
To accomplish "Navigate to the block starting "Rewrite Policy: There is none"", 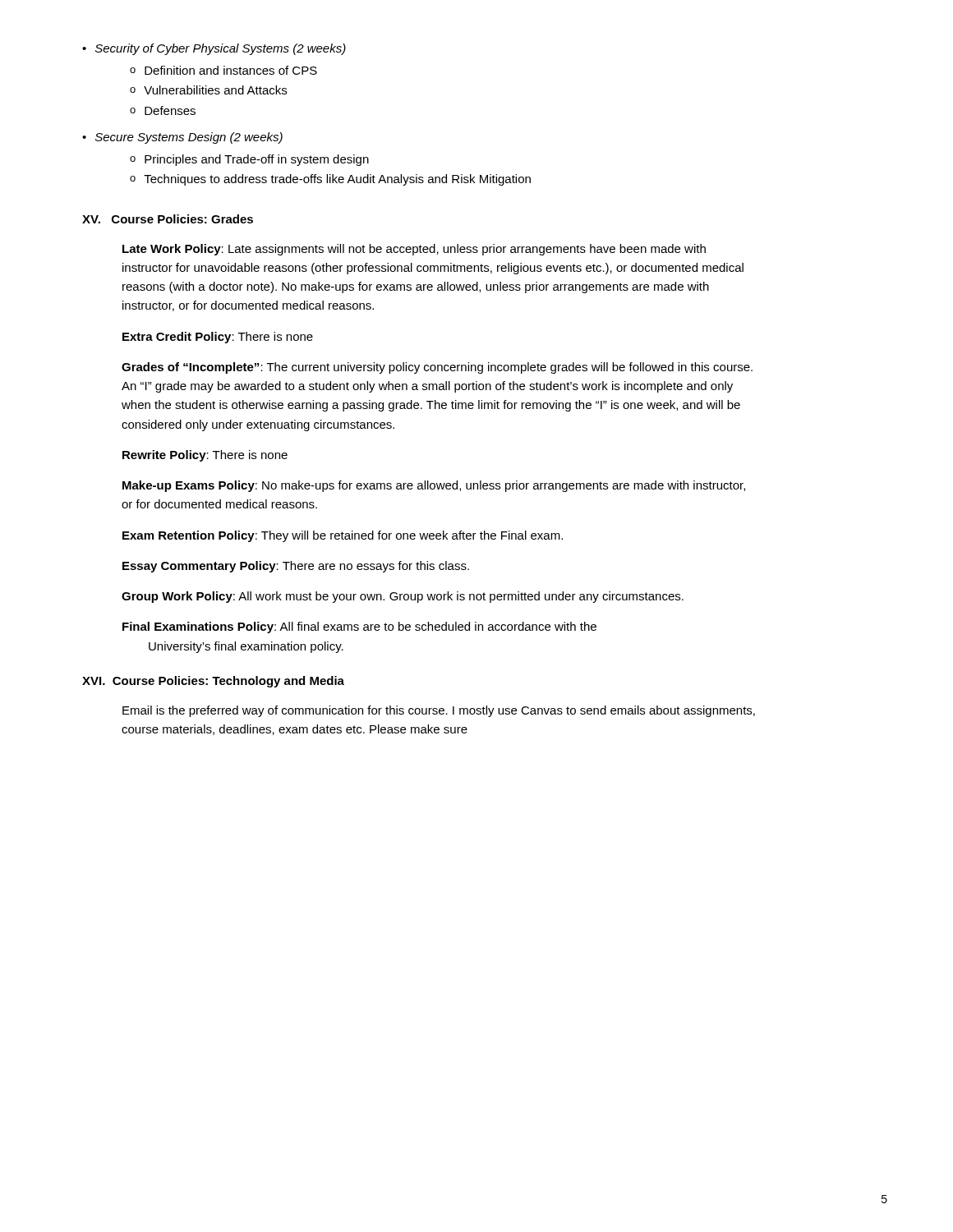I will click(x=205, y=454).
